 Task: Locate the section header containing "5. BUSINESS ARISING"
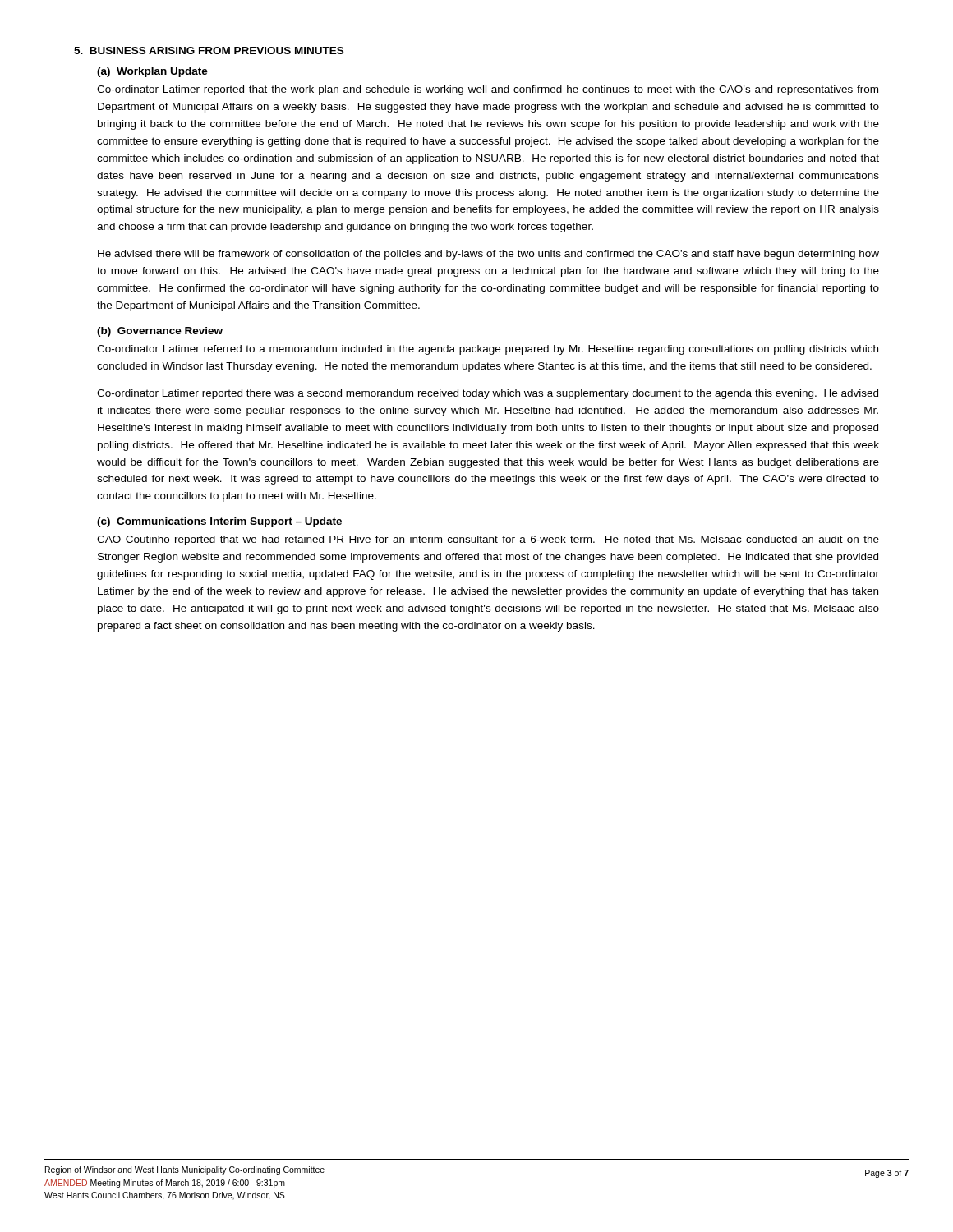[x=209, y=51]
